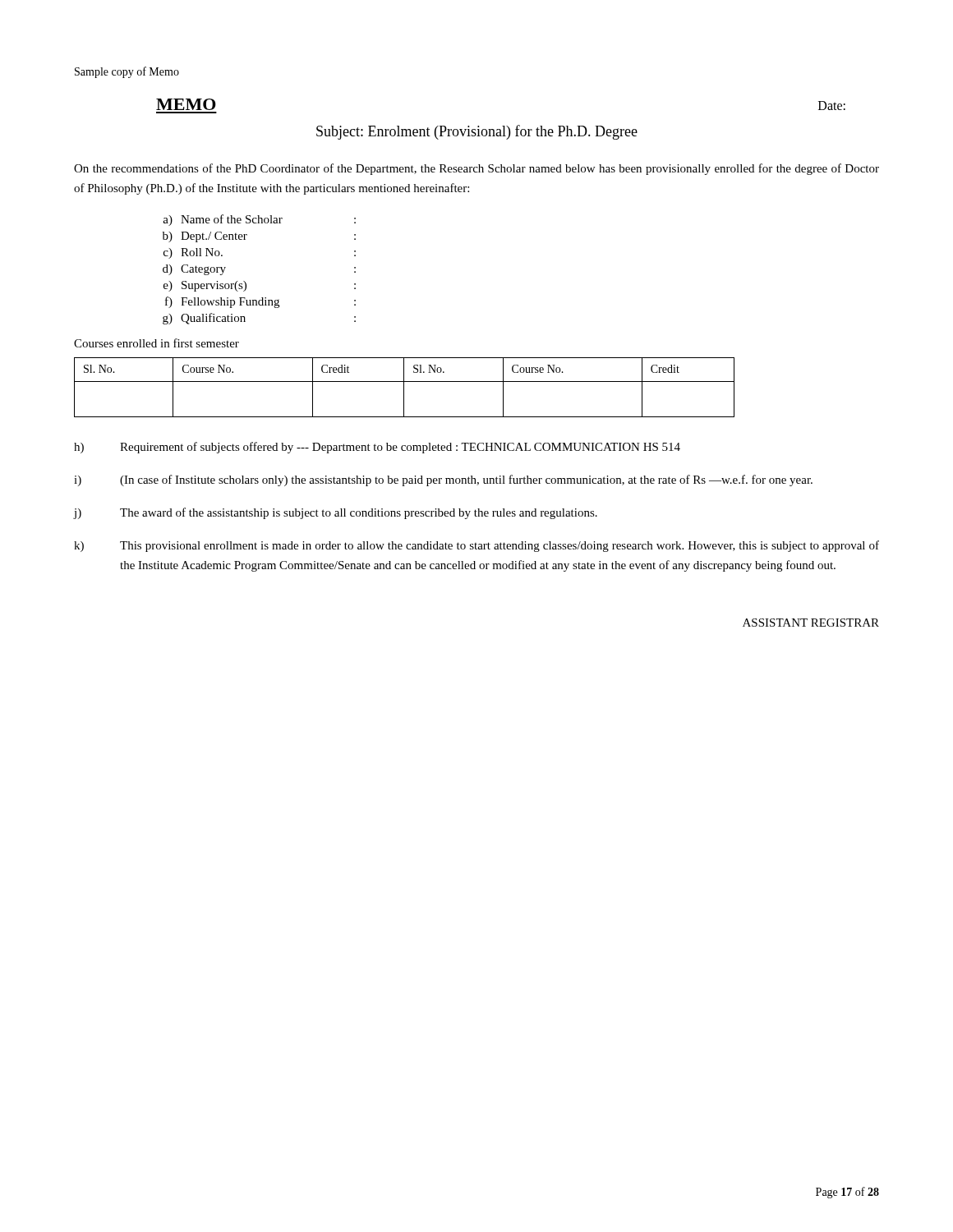Click where it says "a) Name of the Scholar :"
The image size is (953, 1232).
tap(248, 220)
